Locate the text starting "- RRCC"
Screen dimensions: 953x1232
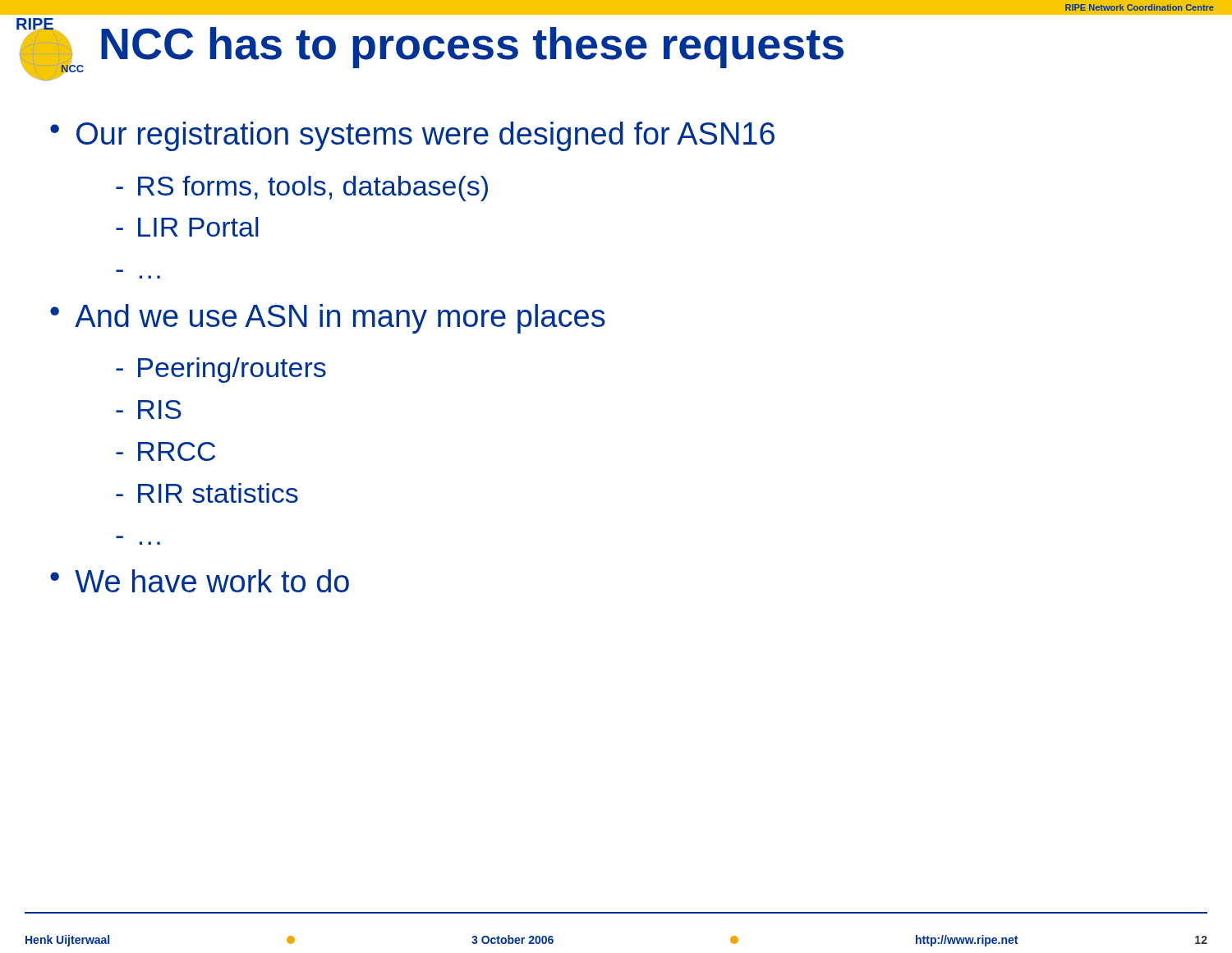click(x=166, y=451)
